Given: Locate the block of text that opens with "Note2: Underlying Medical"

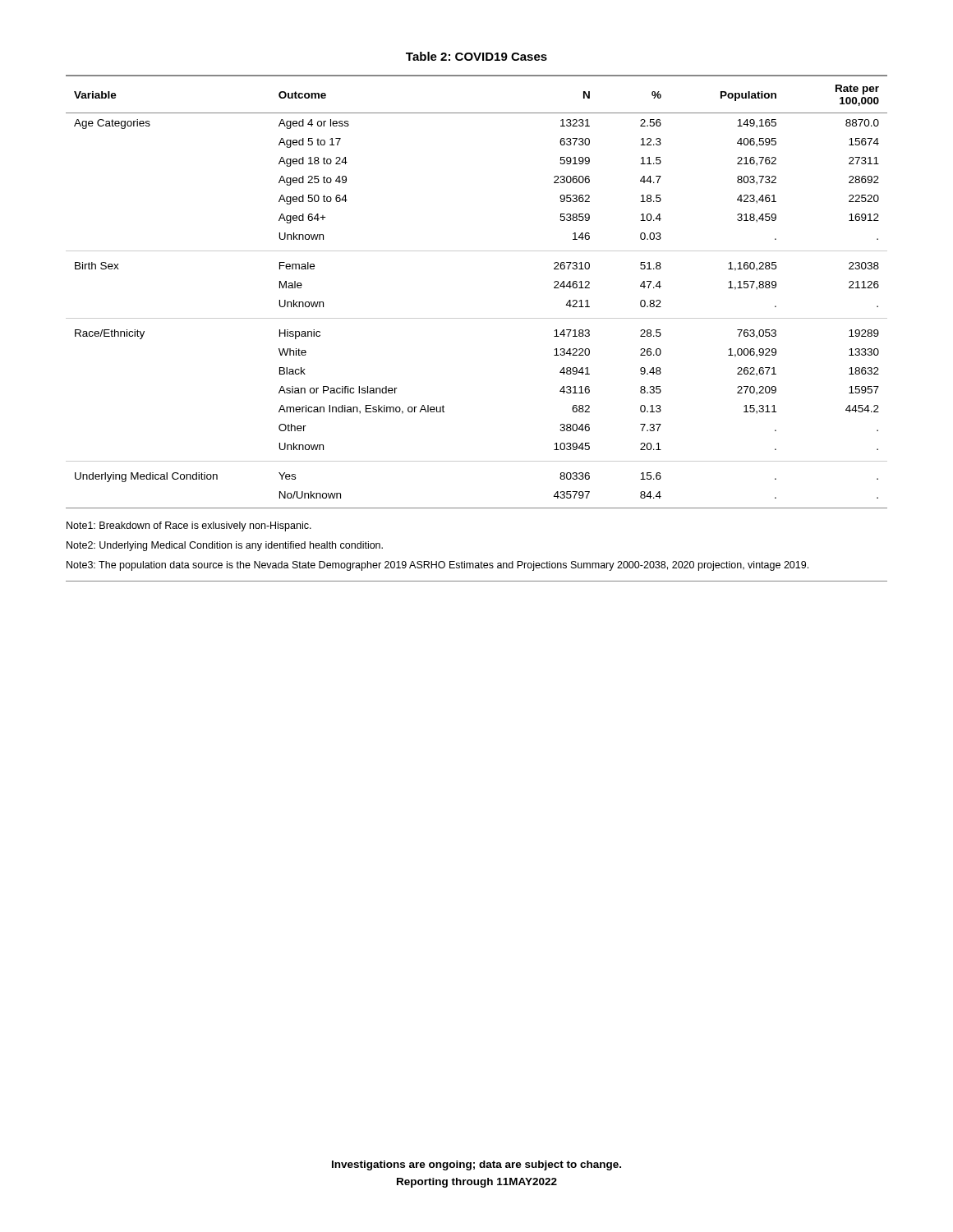Looking at the screenshot, I should coord(225,546).
